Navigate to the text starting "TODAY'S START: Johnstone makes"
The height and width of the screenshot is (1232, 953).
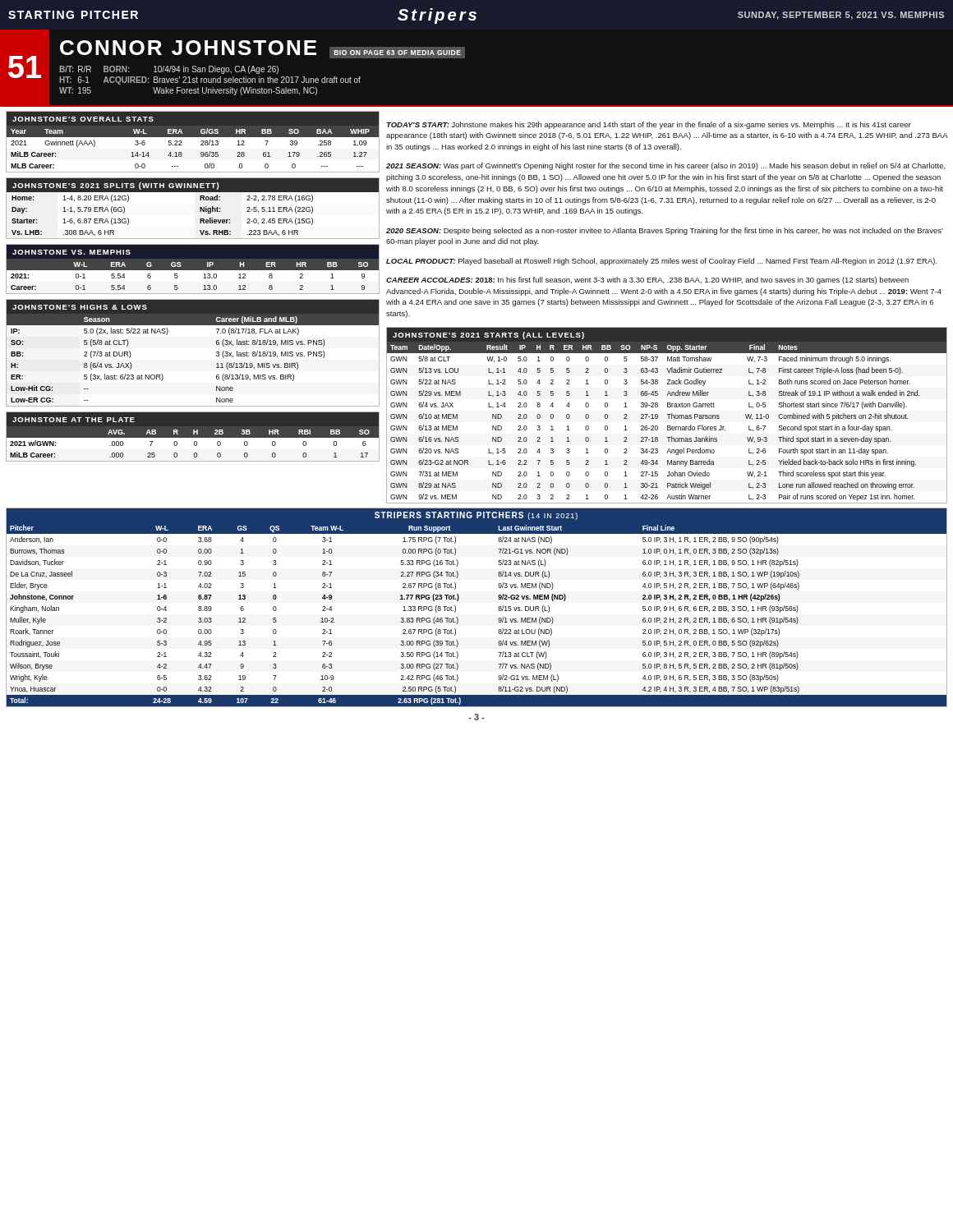[x=667, y=136]
